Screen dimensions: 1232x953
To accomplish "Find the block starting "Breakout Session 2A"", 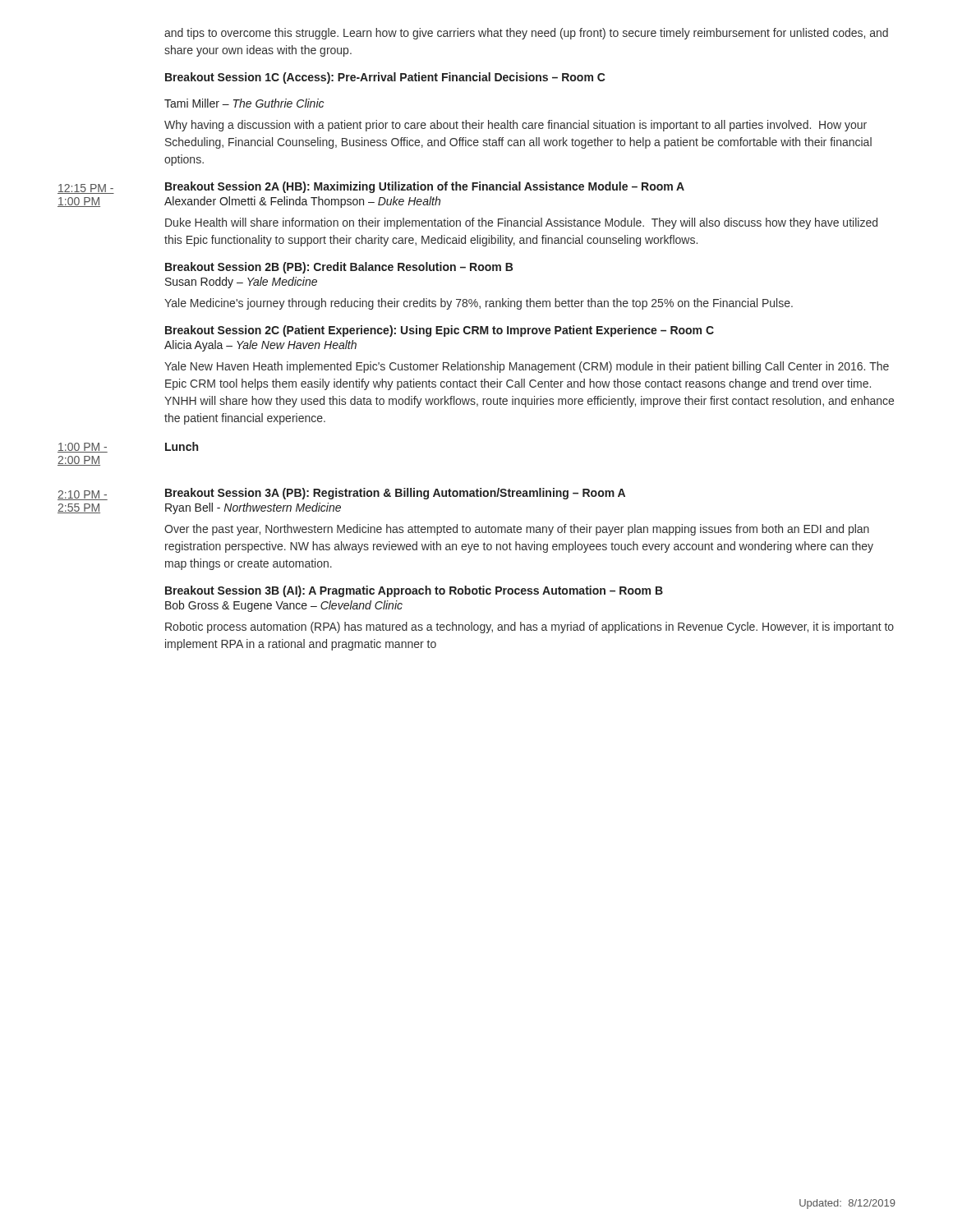I will pos(424,186).
